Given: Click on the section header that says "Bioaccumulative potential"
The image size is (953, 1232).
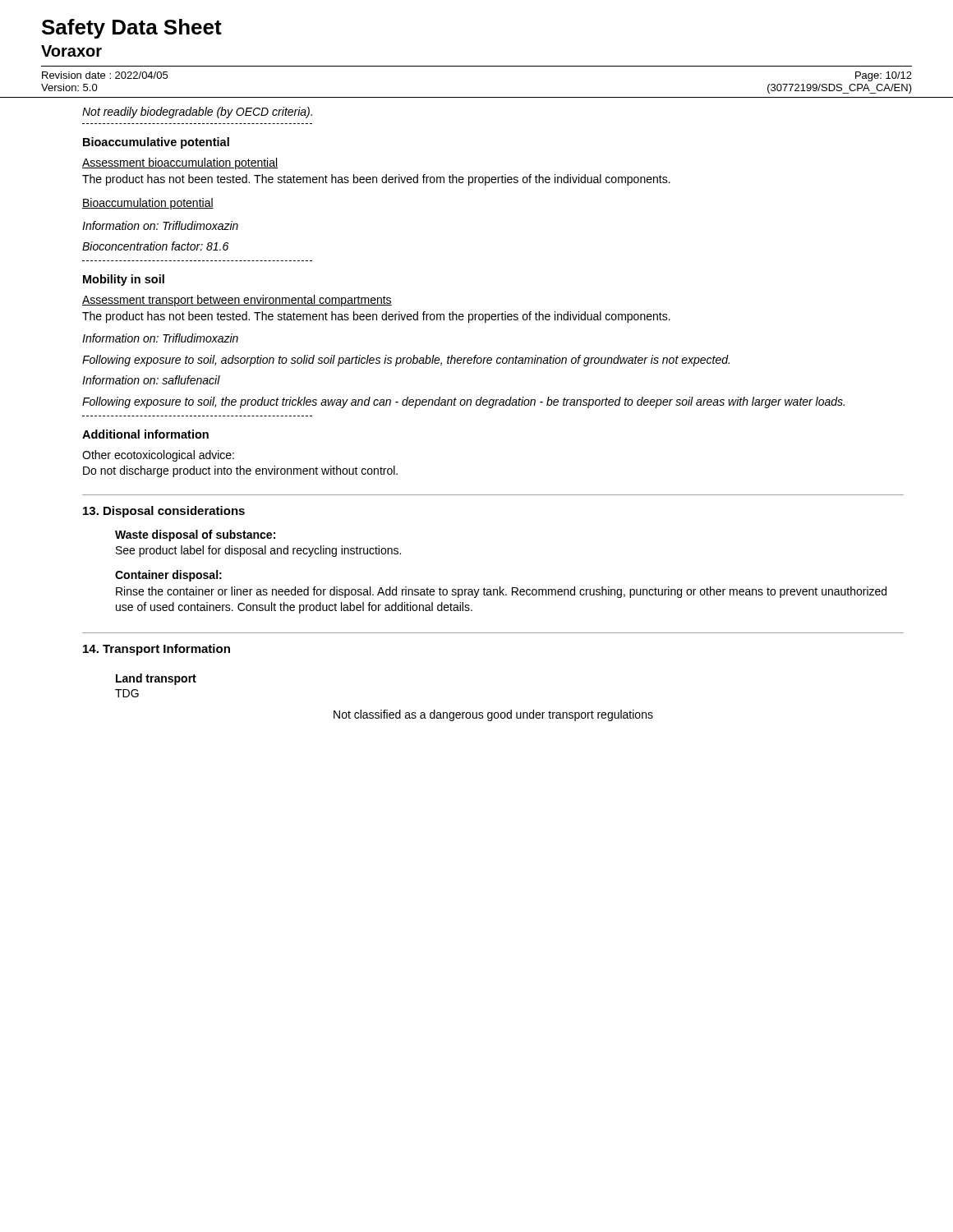Looking at the screenshot, I should 156,142.
